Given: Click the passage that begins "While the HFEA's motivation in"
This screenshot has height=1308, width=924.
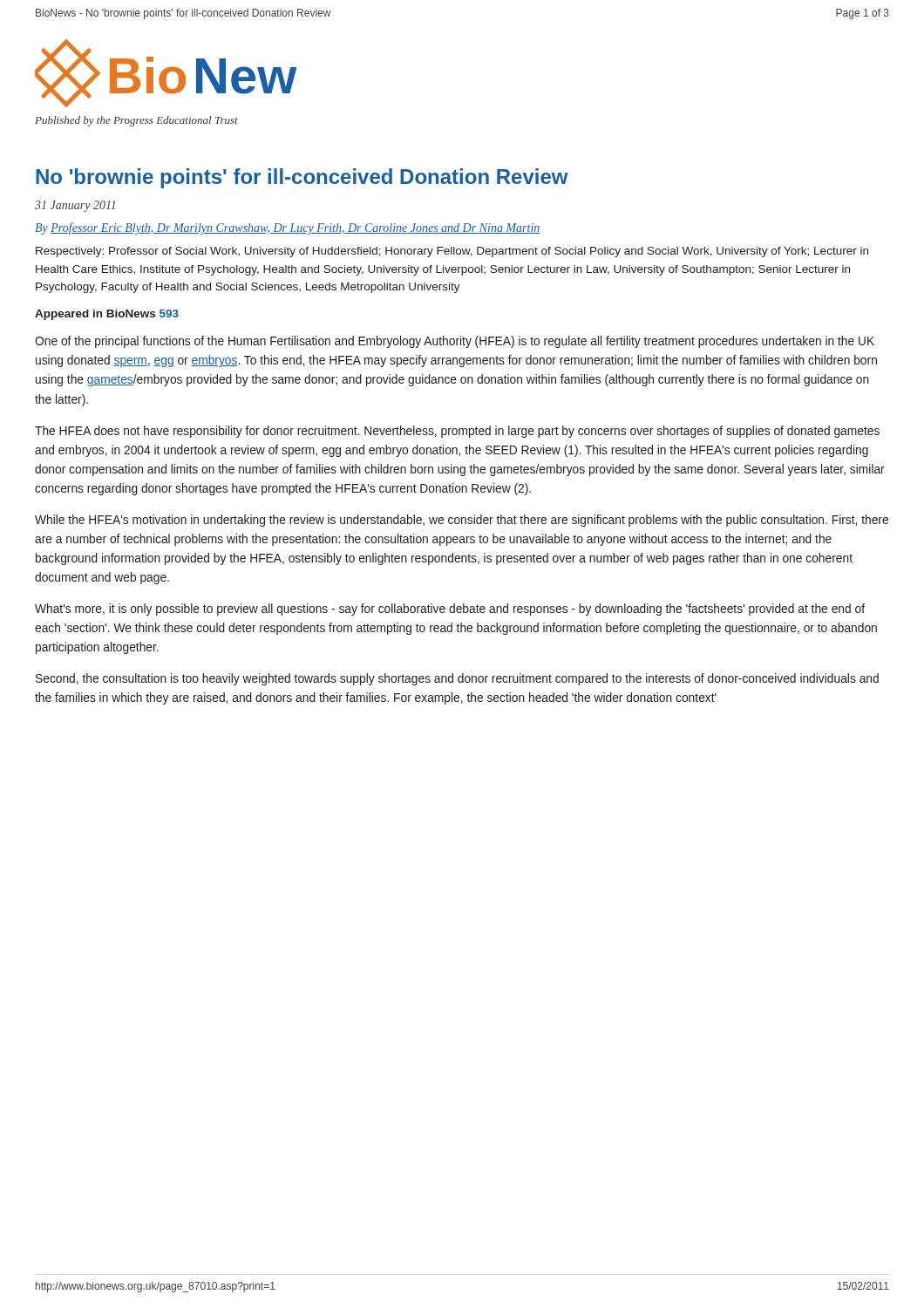Looking at the screenshot, I should (462, 549).
